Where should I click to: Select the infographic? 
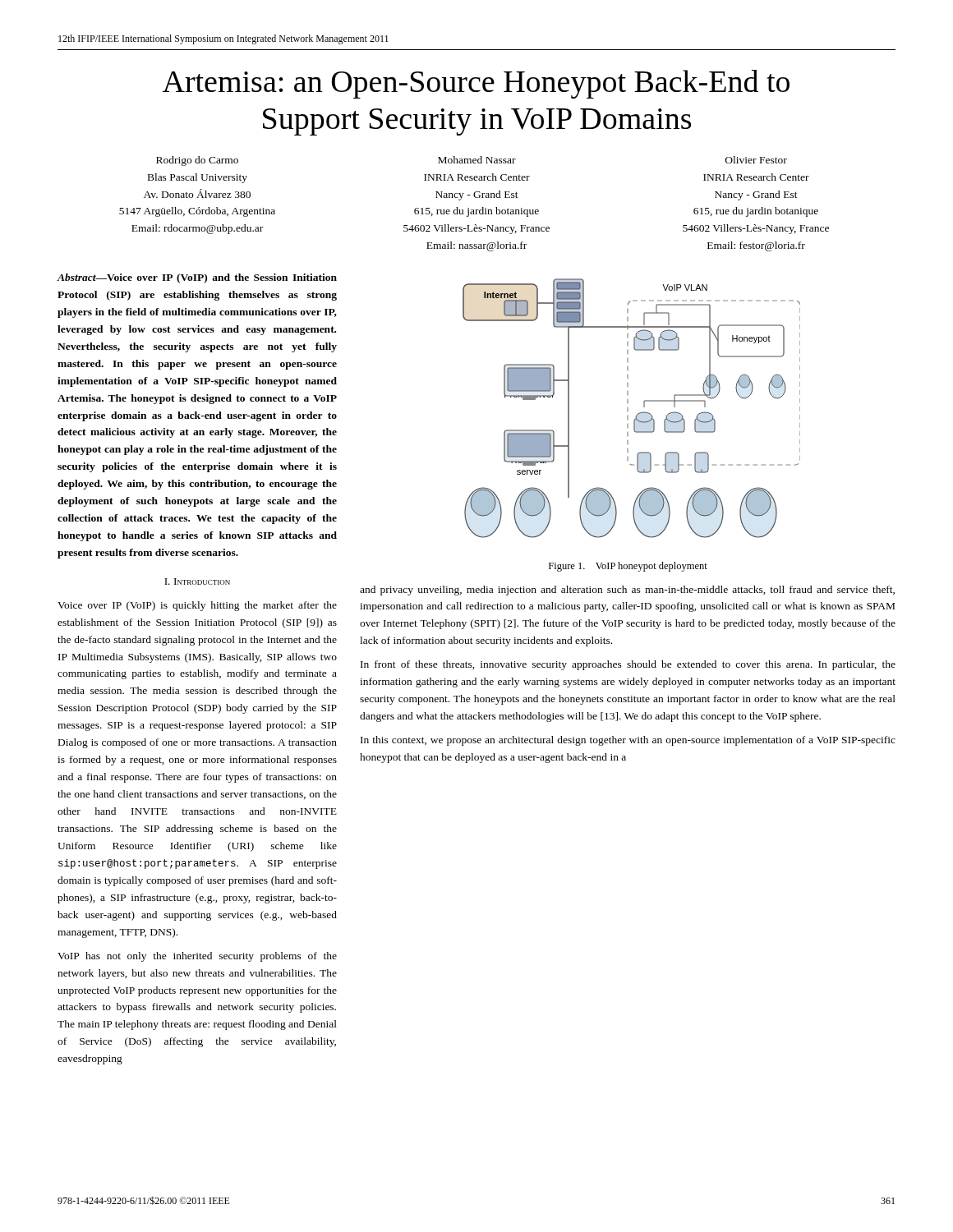[628, 416]
